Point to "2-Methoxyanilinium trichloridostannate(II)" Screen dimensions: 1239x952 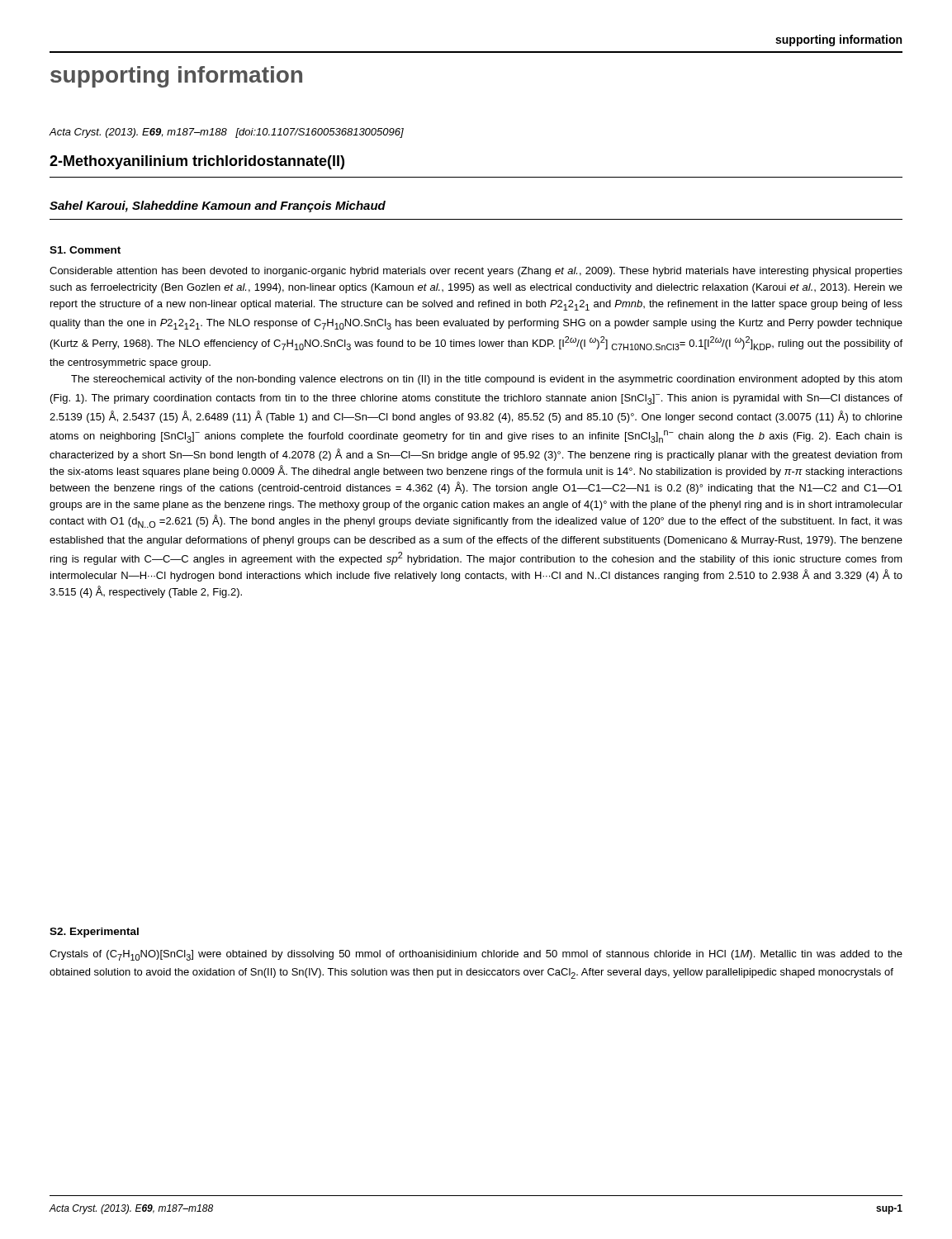tap(197, 161)
